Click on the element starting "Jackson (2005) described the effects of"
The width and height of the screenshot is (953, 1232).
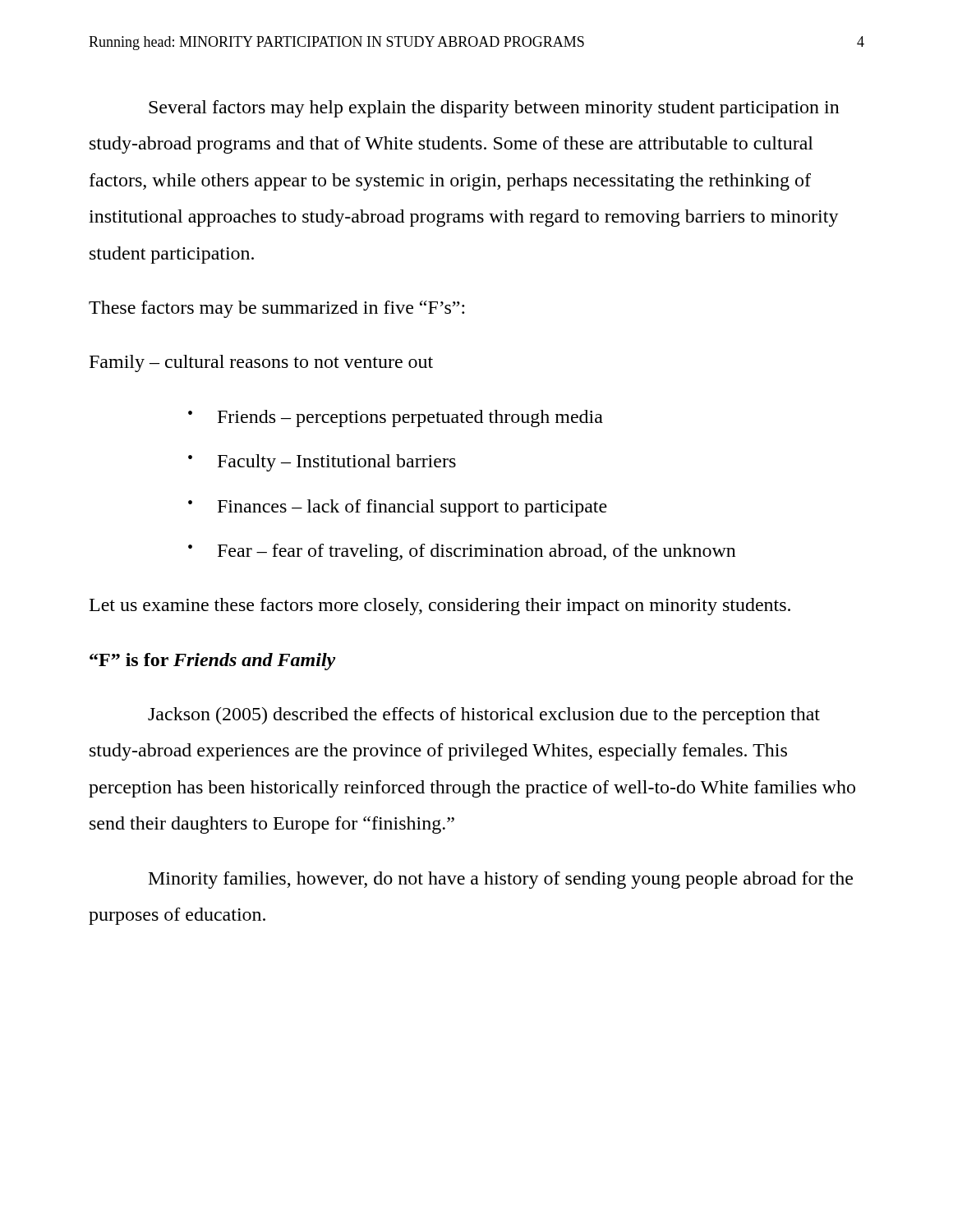484,716
